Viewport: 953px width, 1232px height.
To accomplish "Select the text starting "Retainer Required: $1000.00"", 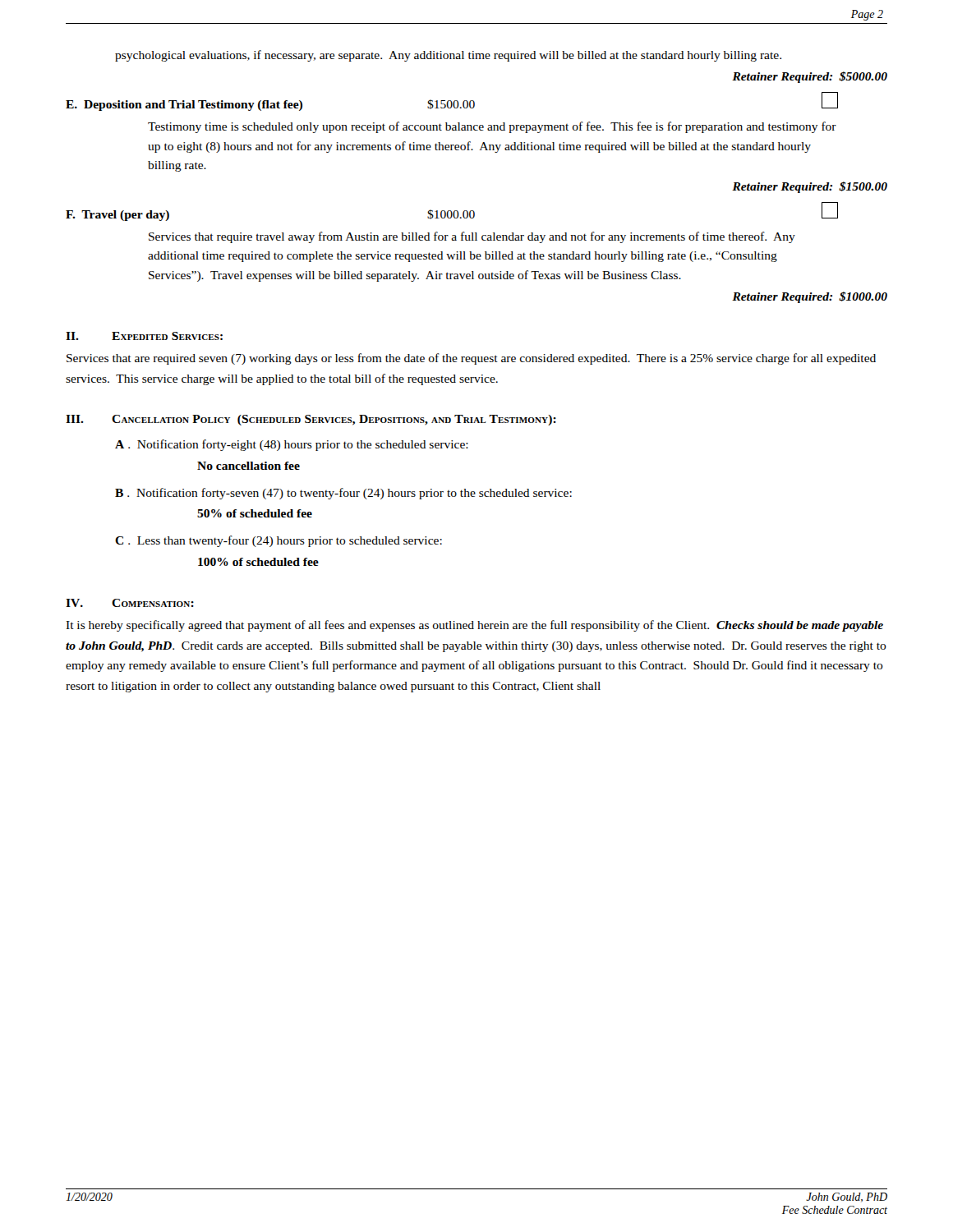I will pyautogui.click(x=810, y=296).
